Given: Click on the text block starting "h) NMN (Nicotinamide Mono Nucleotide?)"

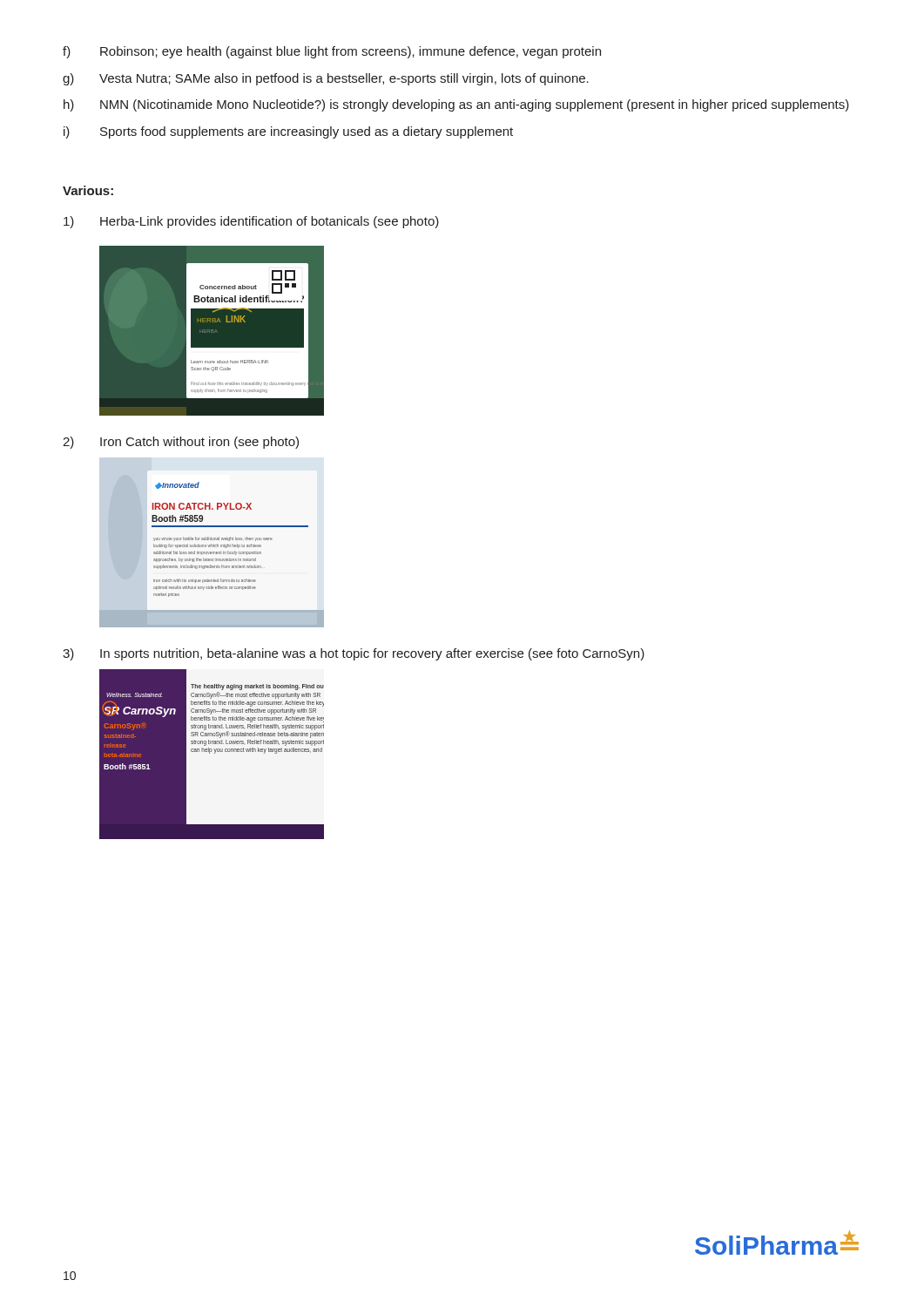Looking at the screenshot, I should [x=462, y=105].
